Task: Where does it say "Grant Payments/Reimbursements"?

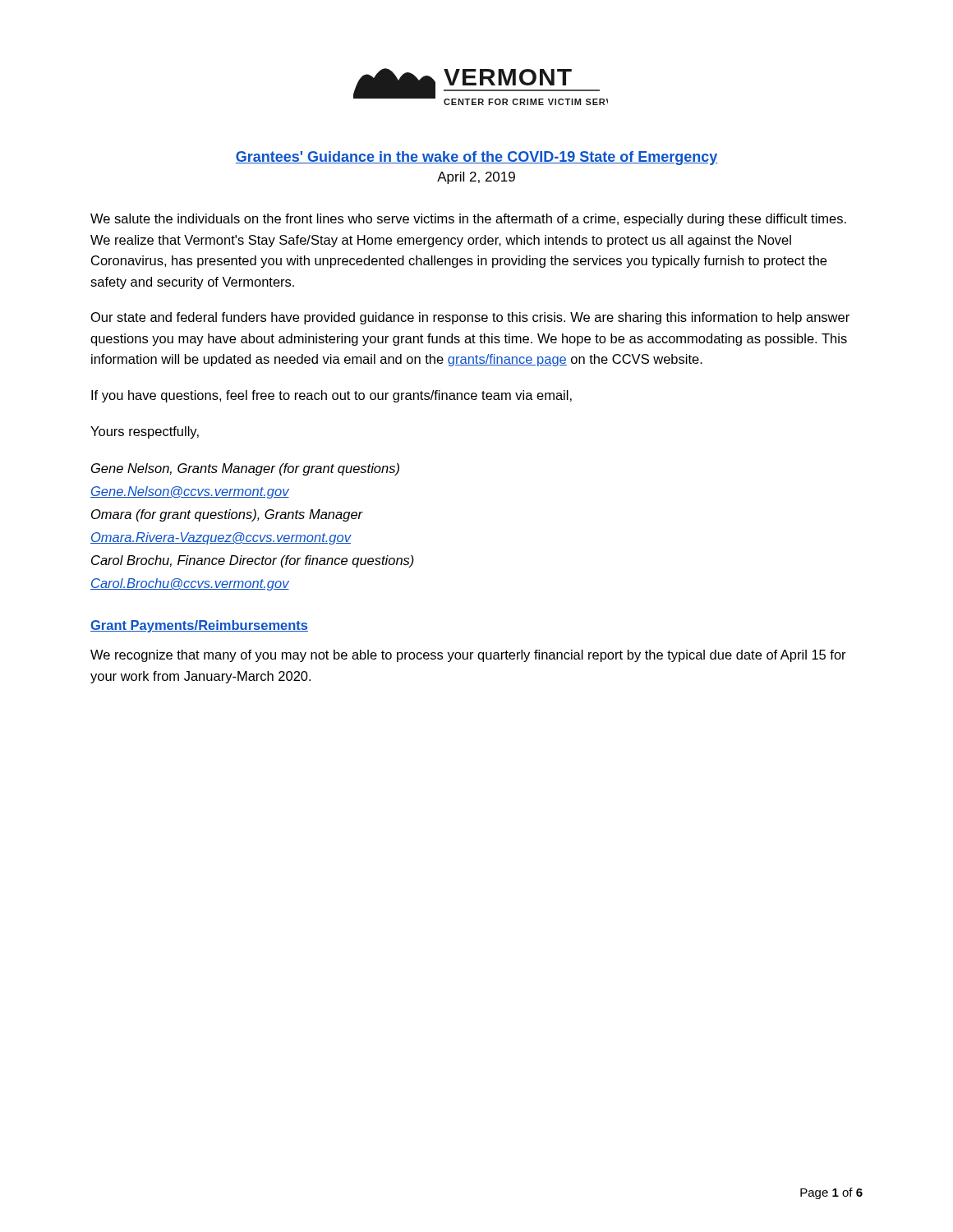Action: (199, 625)
